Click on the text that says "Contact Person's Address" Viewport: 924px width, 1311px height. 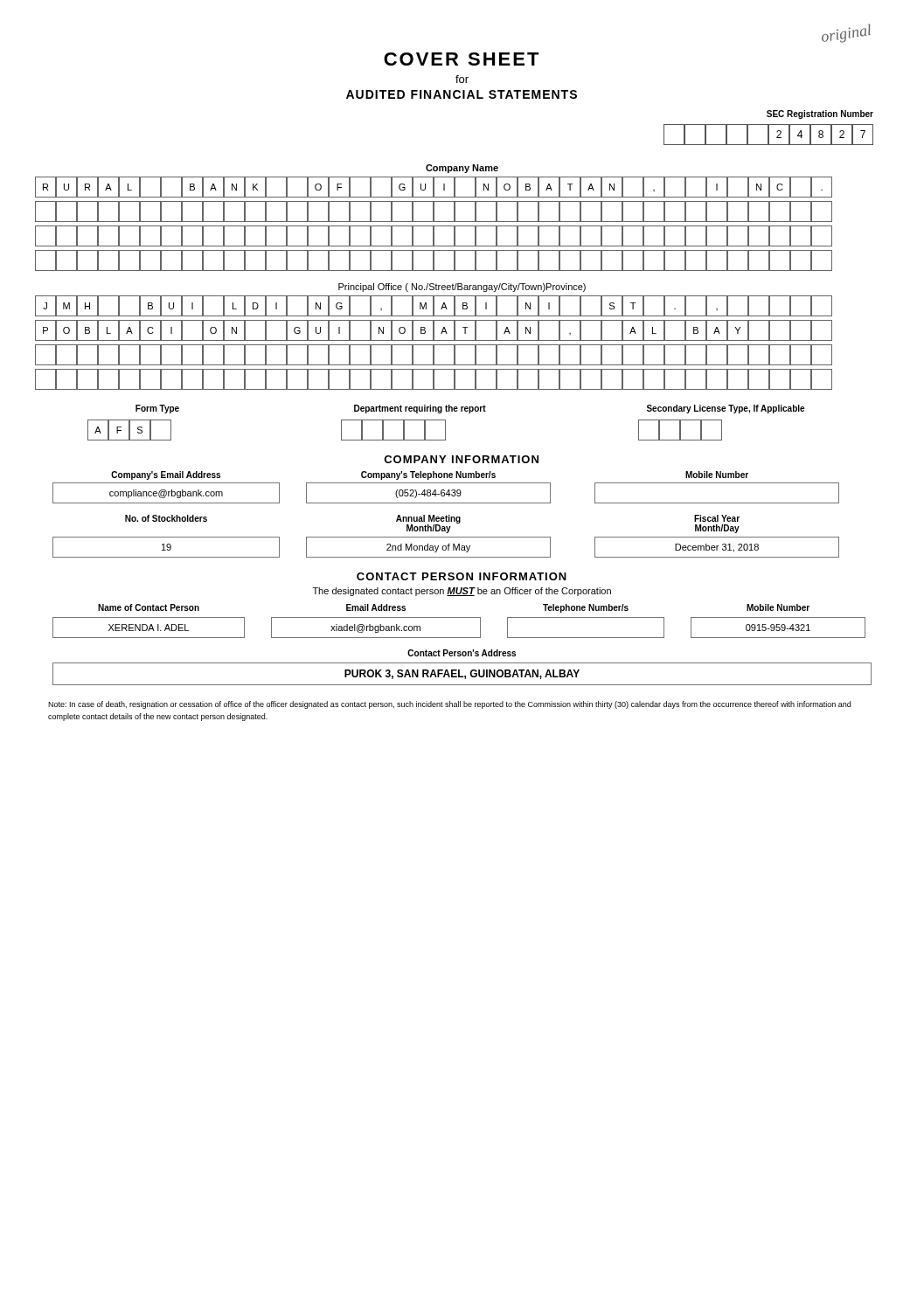point(462,653)
